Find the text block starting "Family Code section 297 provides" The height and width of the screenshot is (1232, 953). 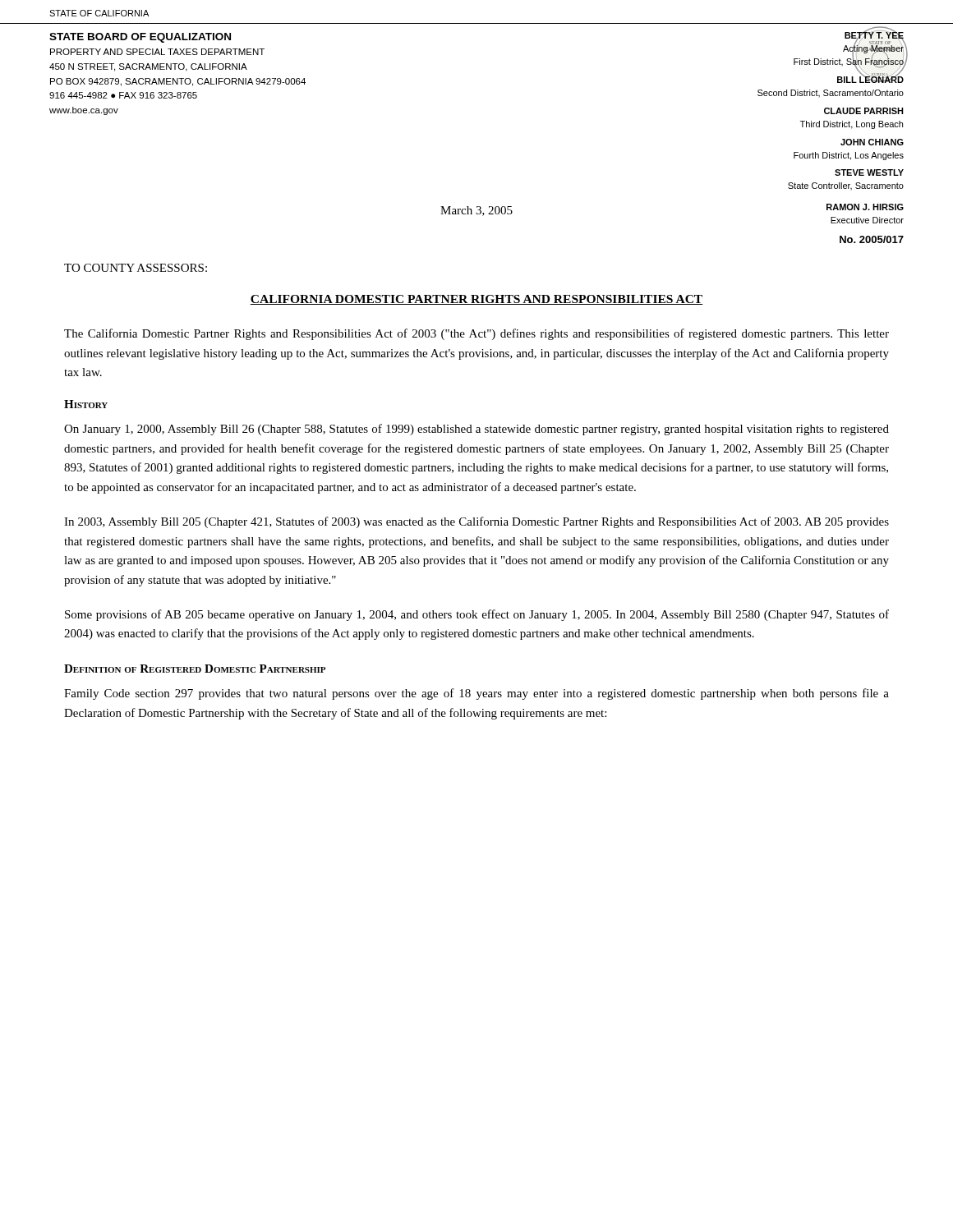coord(476,703)
